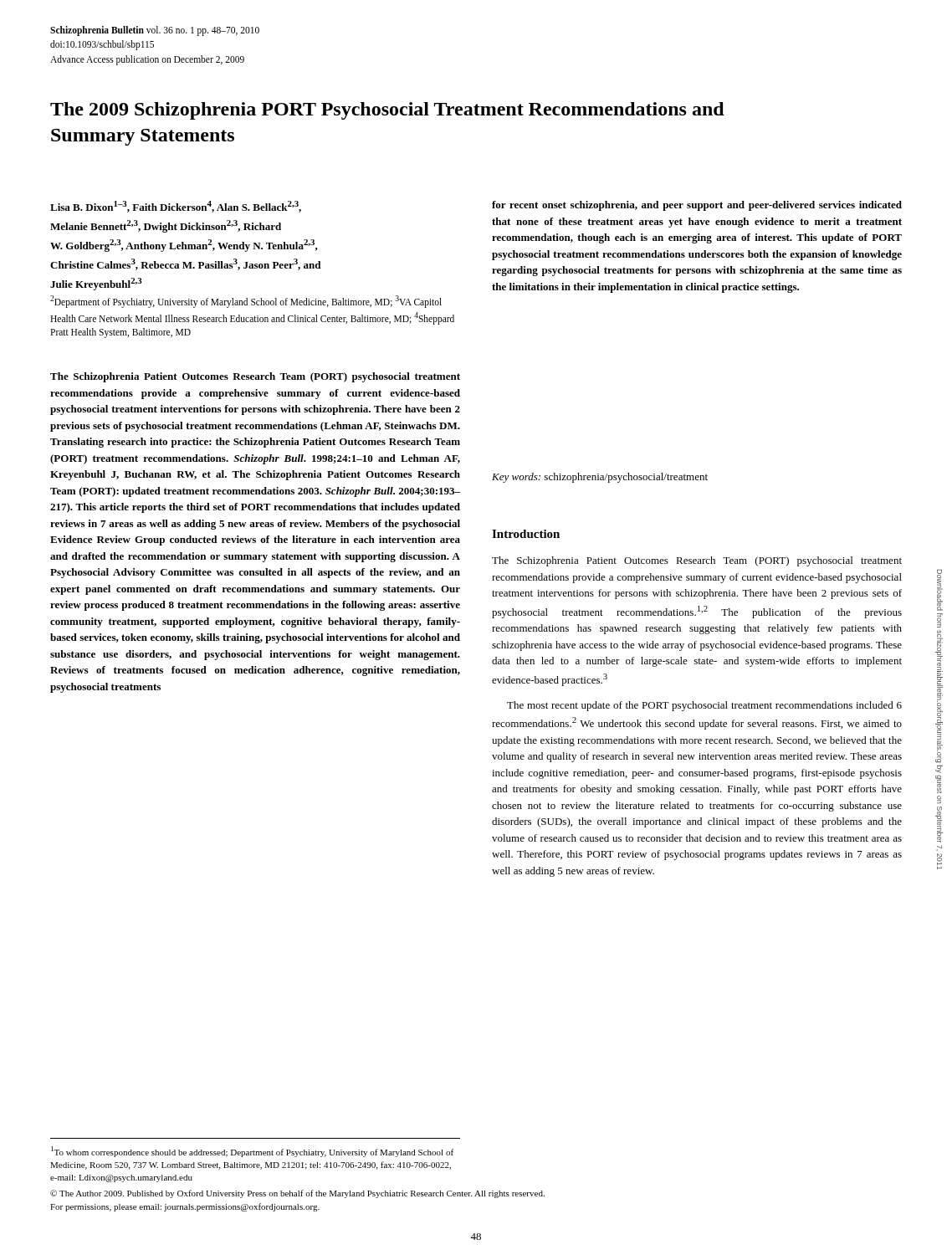The image size is (952, 1255).
Task: Click on the title containing "The 2009 Schizophrenia PORT Psychosocial Treatment Recommendations"
Action: pos(387,122)
